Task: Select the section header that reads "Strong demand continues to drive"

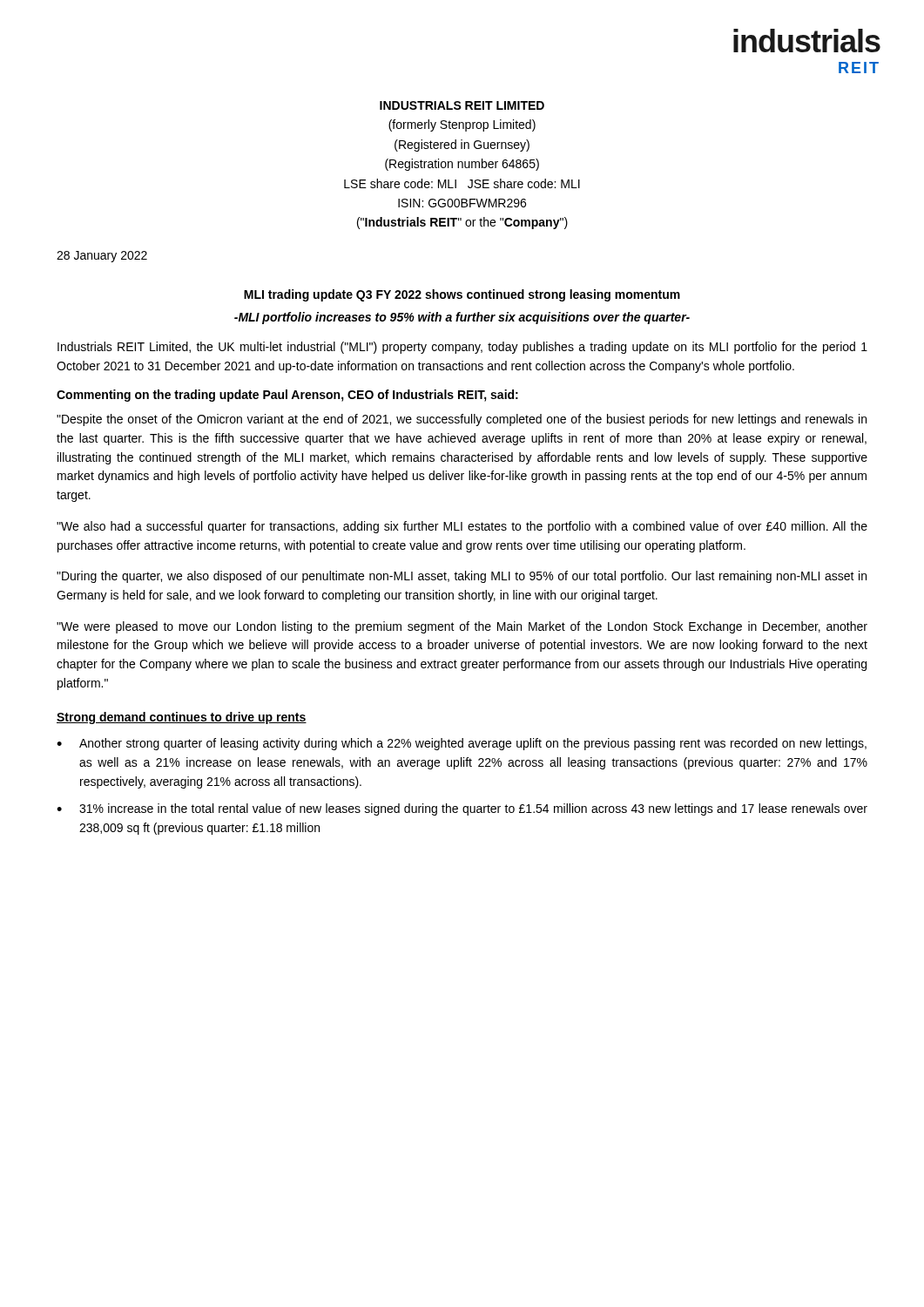Action: coord(181,717)
